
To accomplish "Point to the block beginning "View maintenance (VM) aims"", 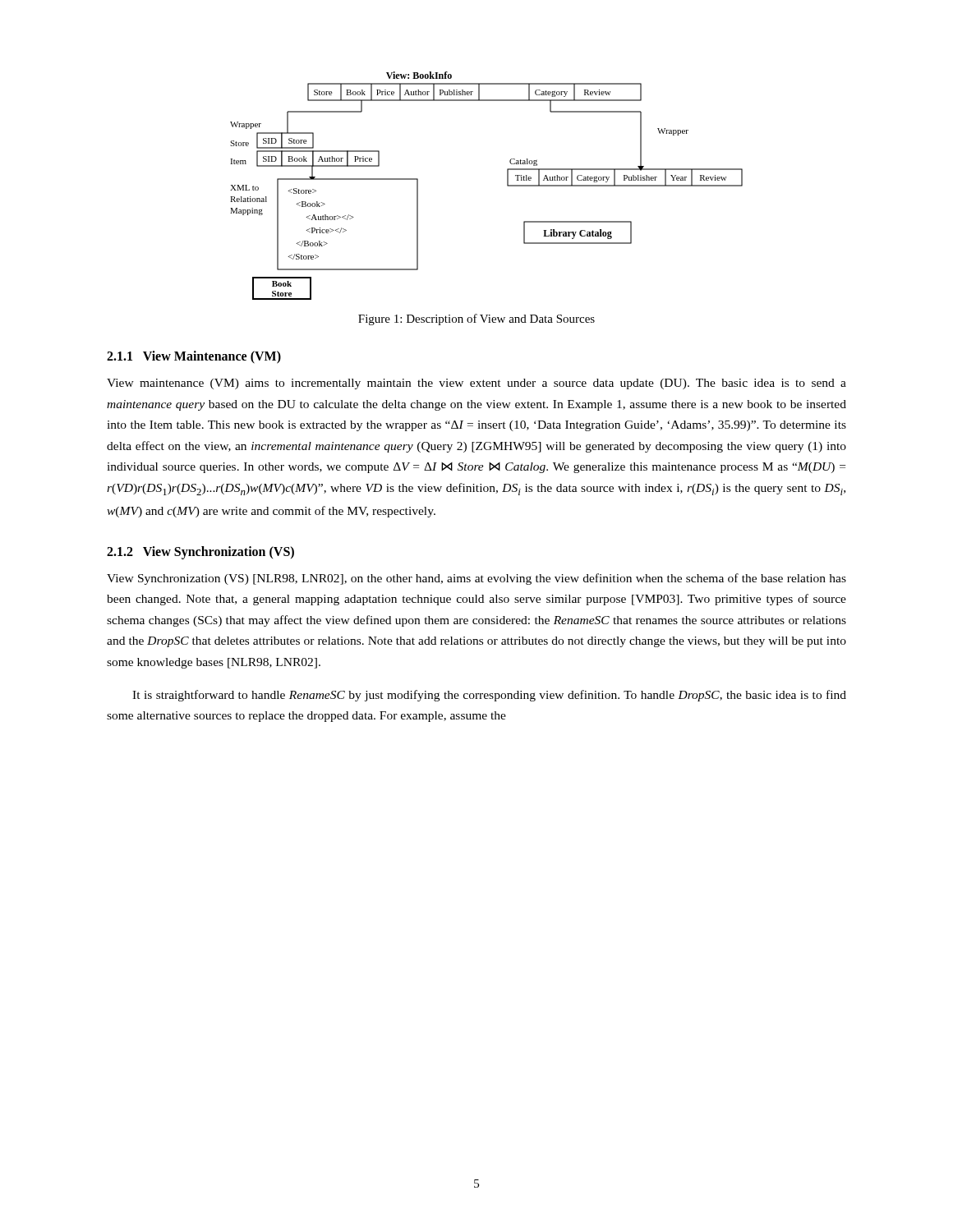I will [x=476, y=447].
